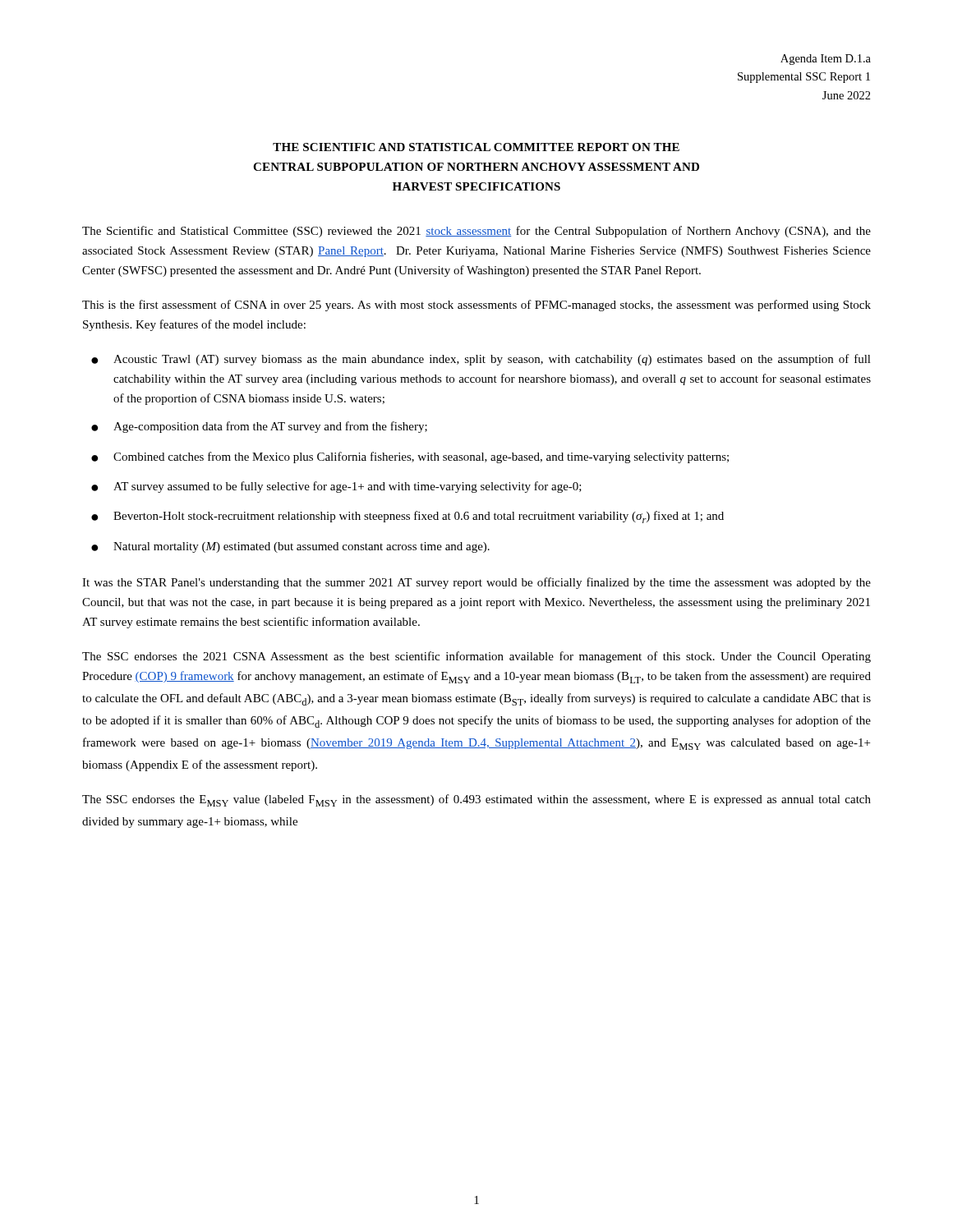The height and width of the screenshot is (1232, 953).
Task: Click on the text starting "The SSC endorses the 2021 CSNA Assessment"
Action: pos(476,711)
